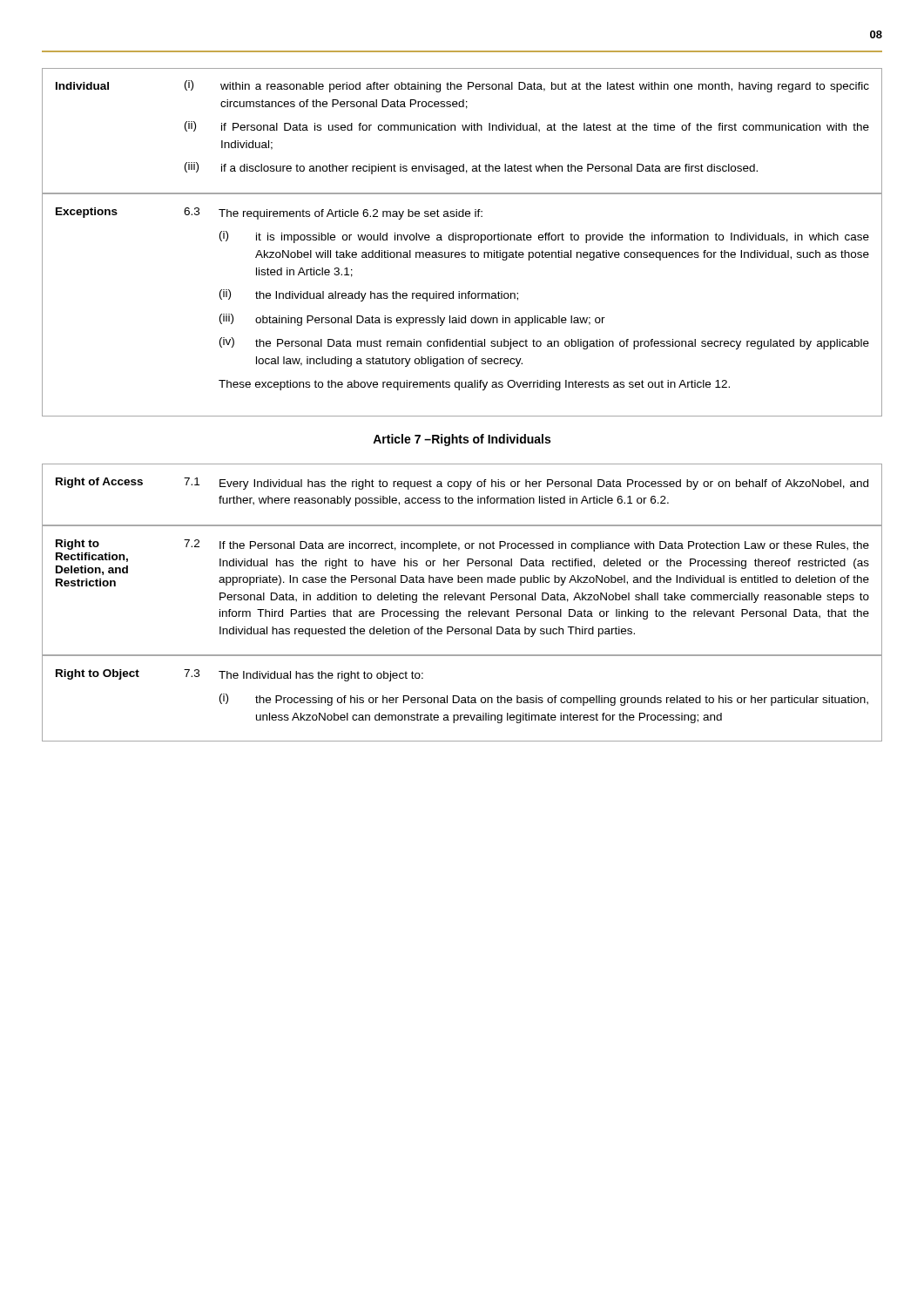The width and height of the screenshot is (924, 1307).
Task: Point to the text block starting "Right of Access 7.1 Every Individual"
Action: click(462, 494)
